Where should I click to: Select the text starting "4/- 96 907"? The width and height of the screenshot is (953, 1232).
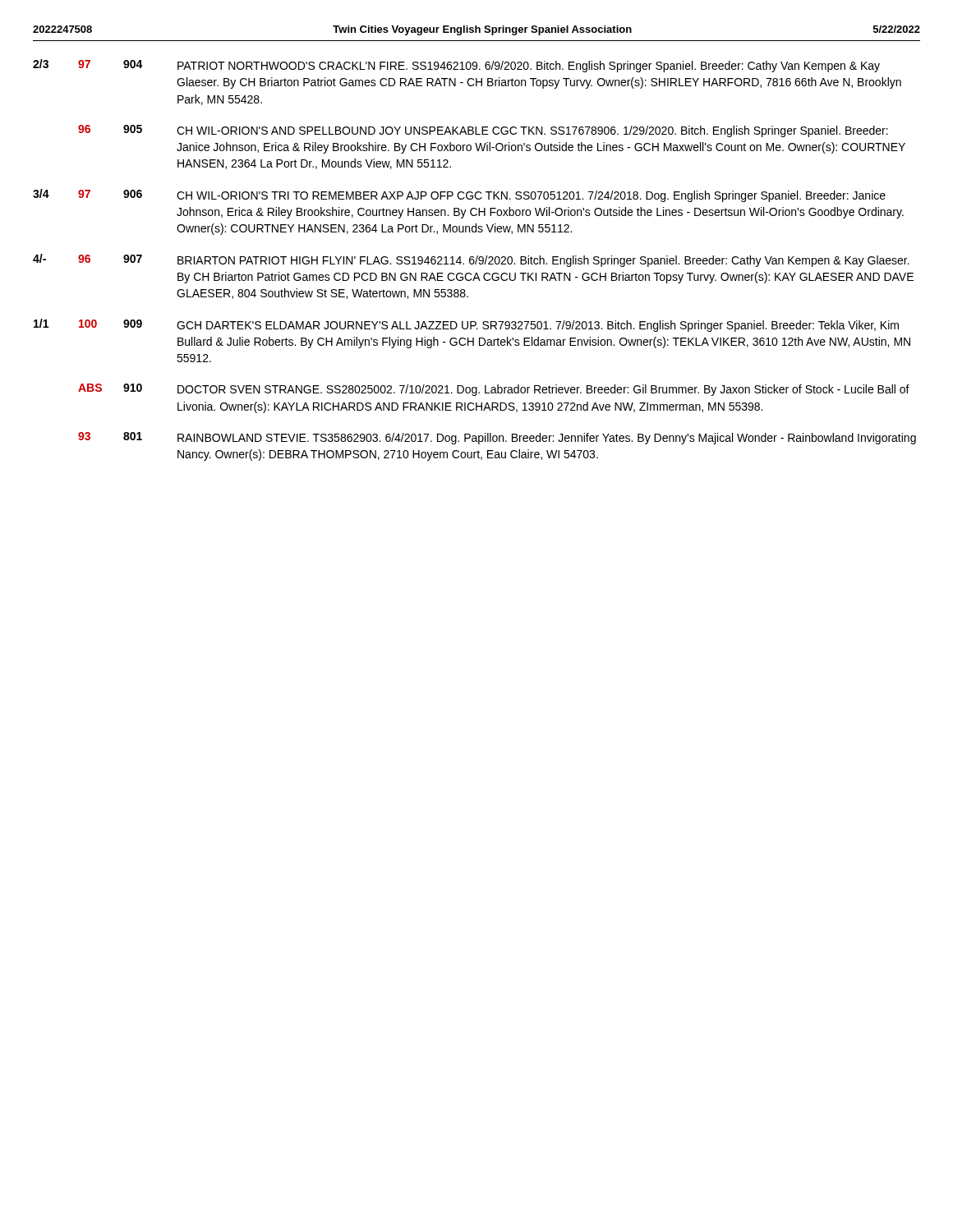(476, 277)
